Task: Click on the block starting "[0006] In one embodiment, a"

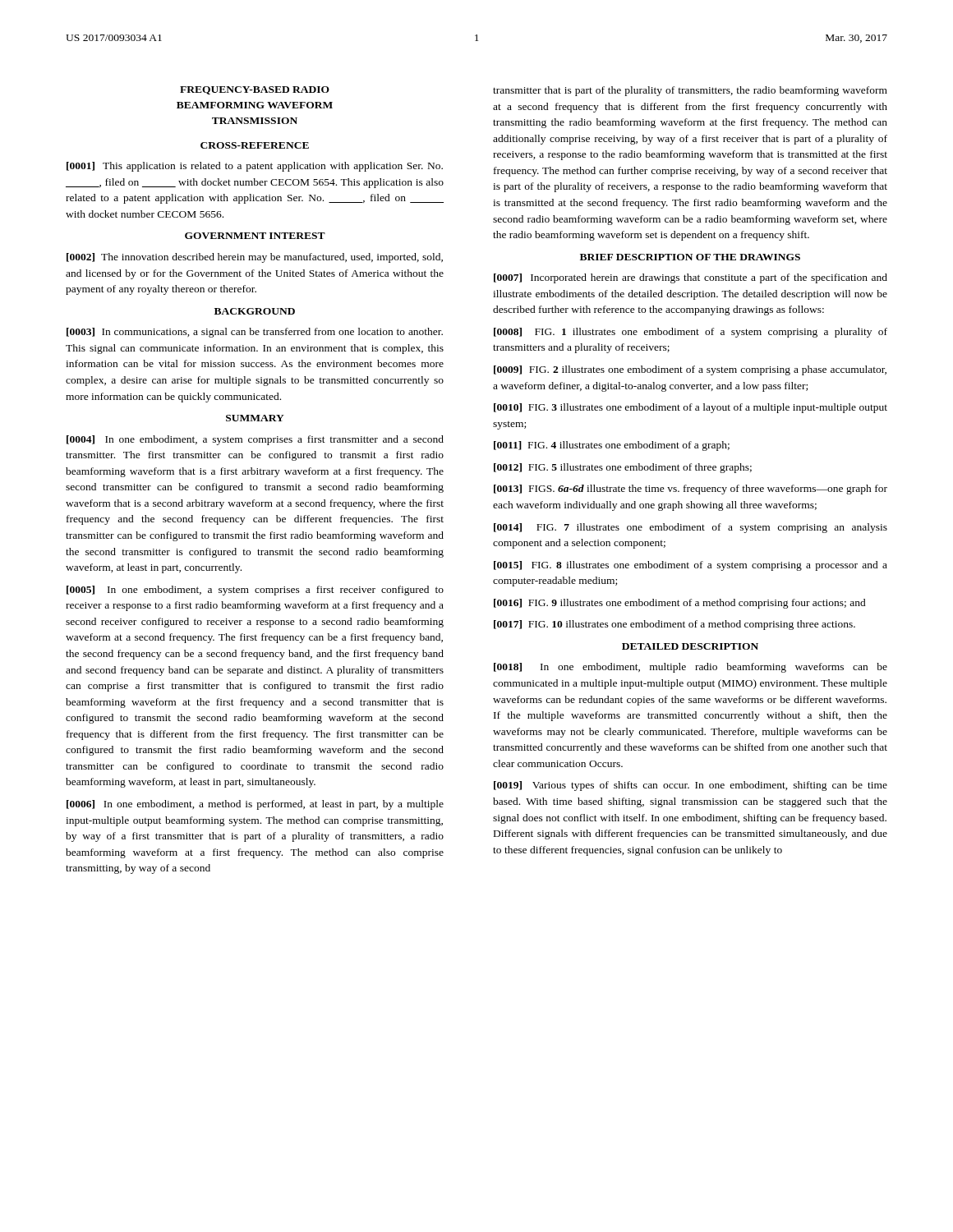Action: pos(255,836)
